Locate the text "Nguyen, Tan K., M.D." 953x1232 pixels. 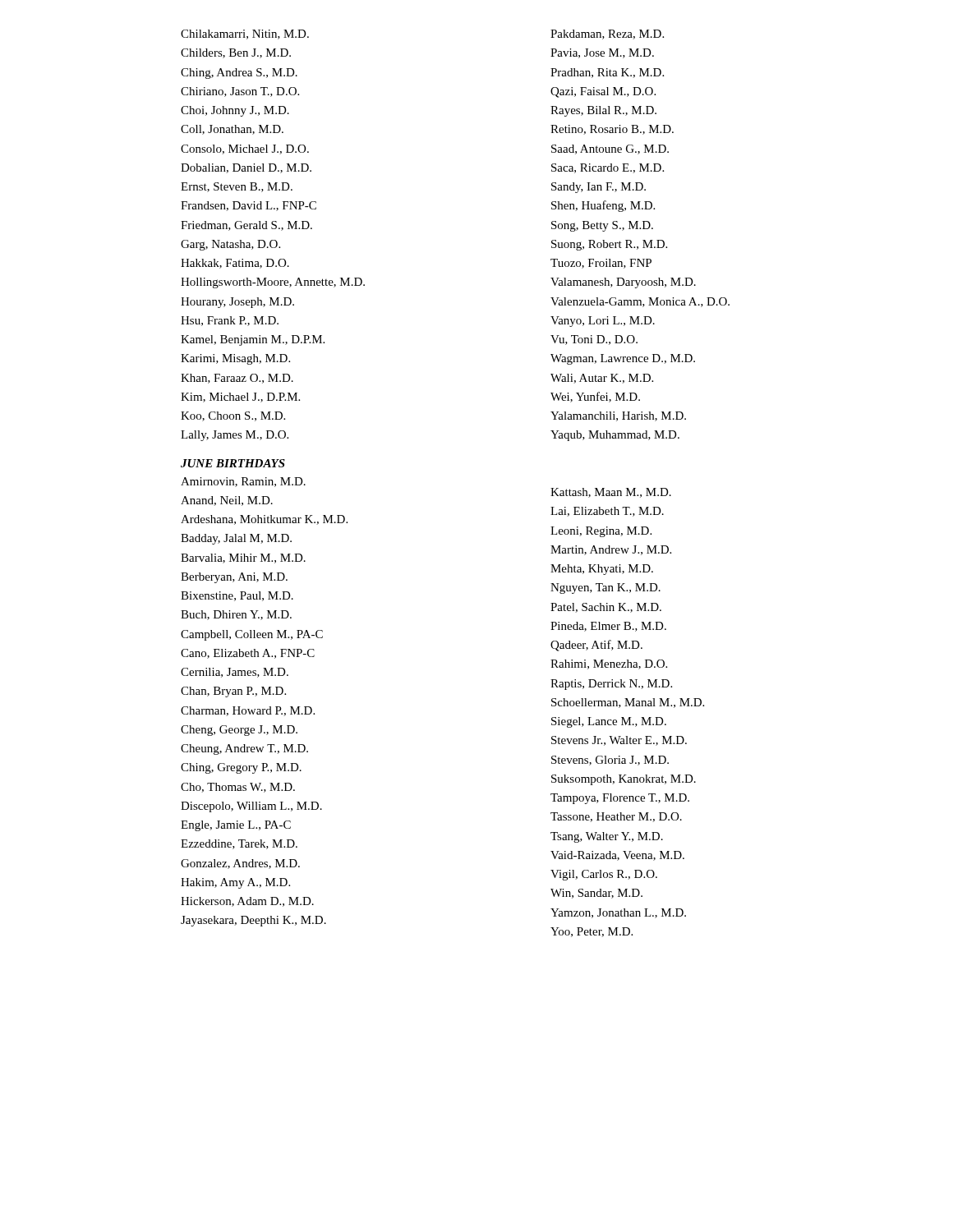605,588
